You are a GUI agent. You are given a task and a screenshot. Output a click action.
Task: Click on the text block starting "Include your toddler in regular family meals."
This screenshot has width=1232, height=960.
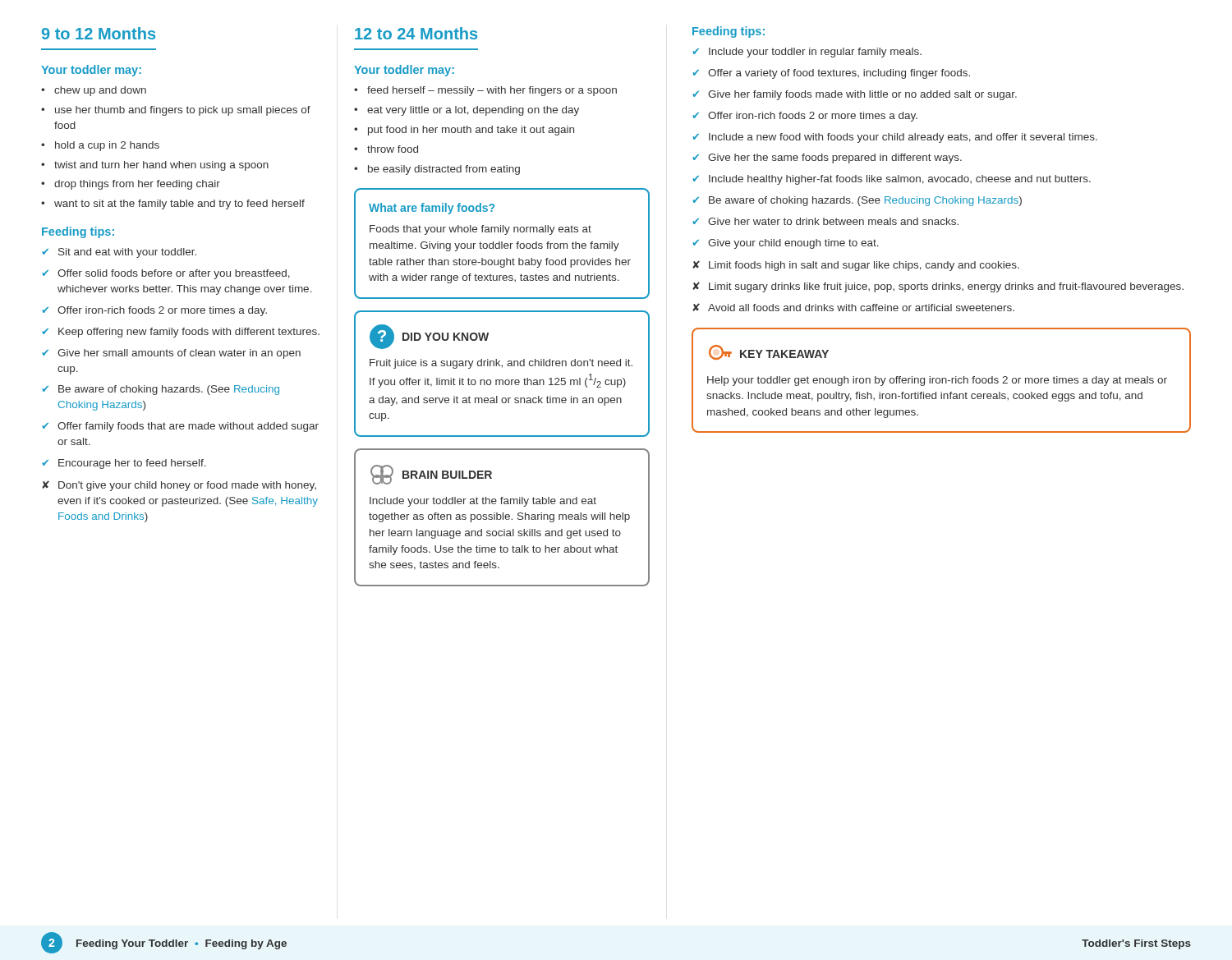pos(815,51)
